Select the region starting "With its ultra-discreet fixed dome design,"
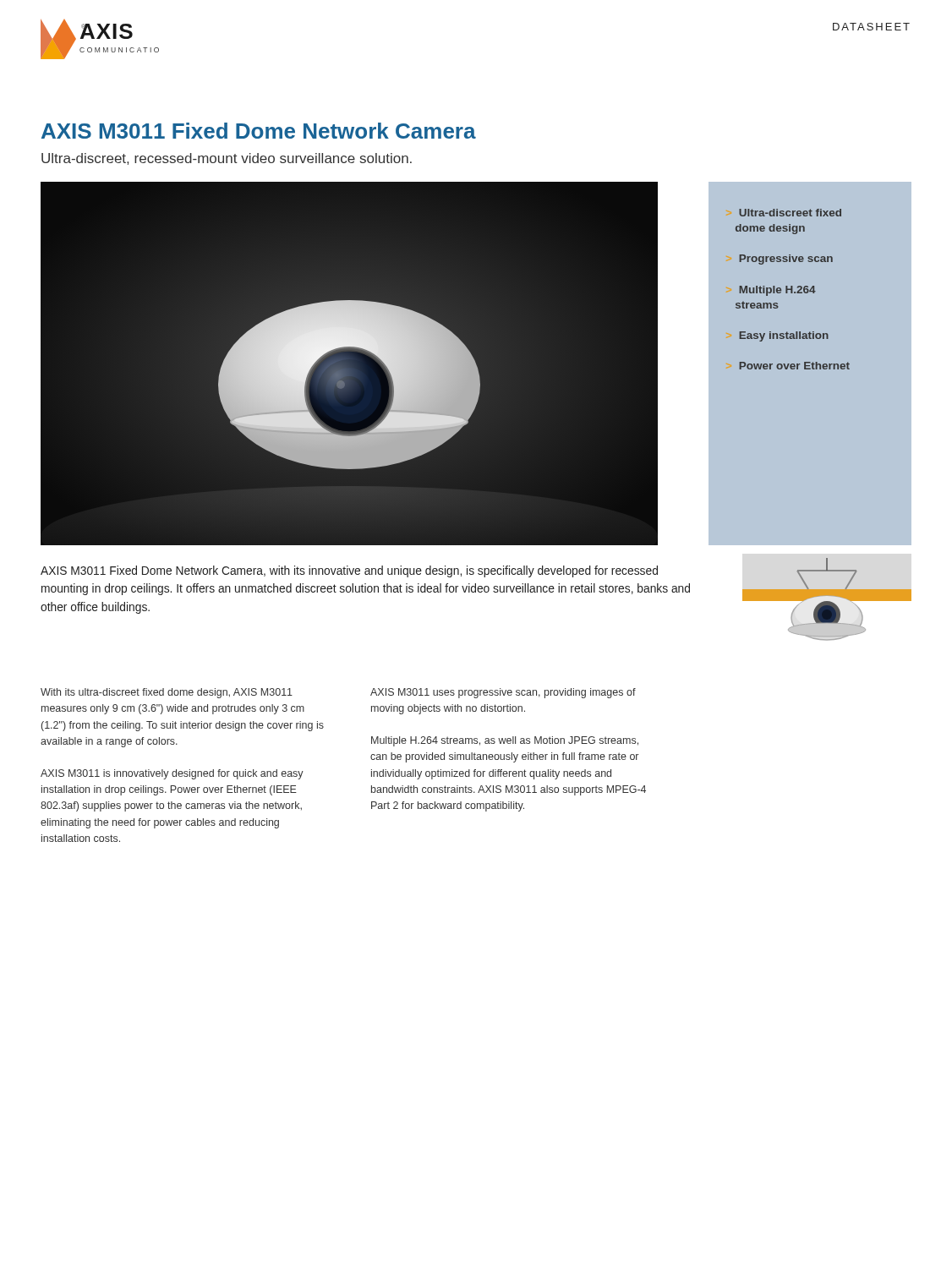 pyautogui.click(x=184, y=766)
